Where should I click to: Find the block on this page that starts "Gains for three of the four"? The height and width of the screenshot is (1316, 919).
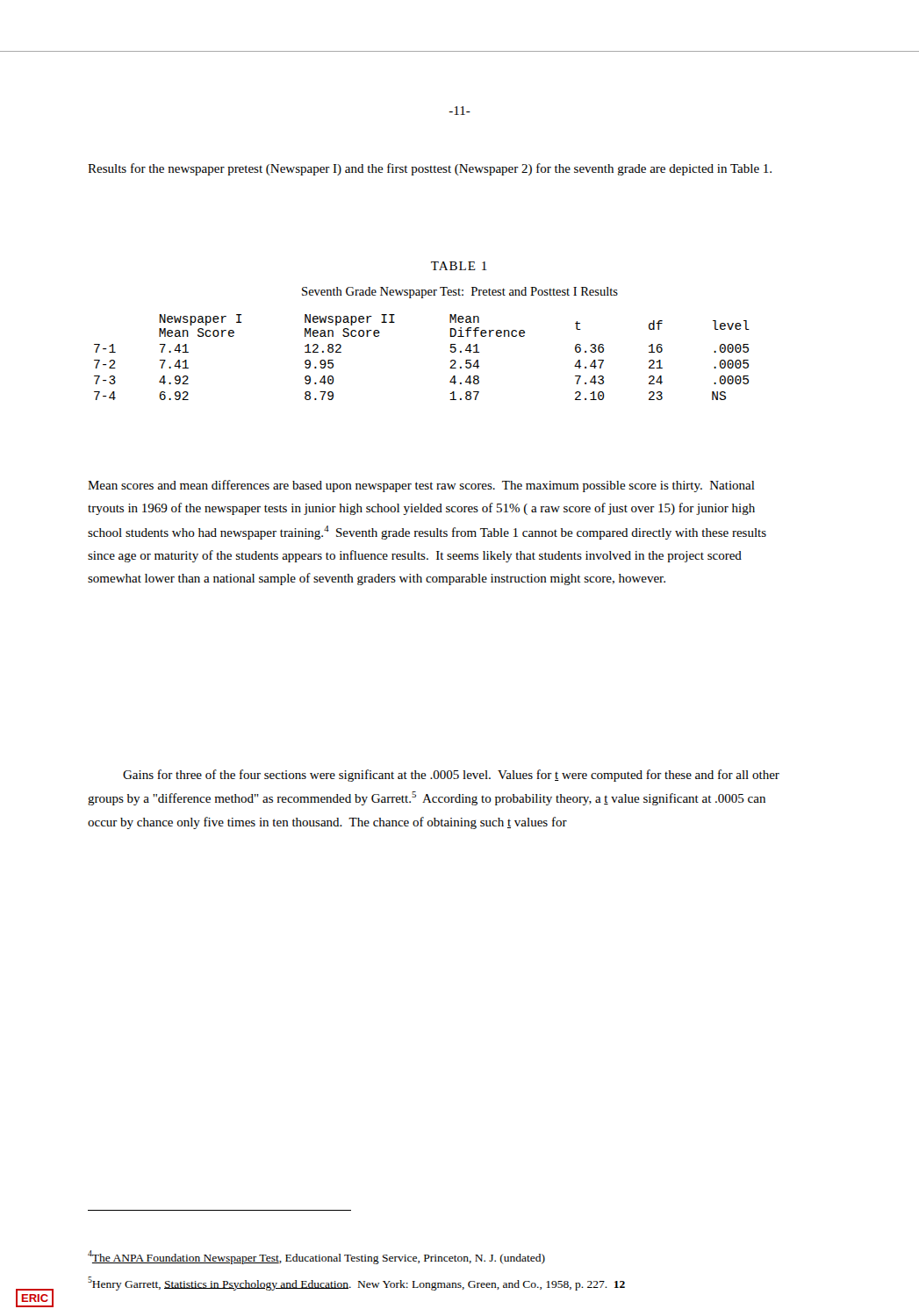[439, 798]
